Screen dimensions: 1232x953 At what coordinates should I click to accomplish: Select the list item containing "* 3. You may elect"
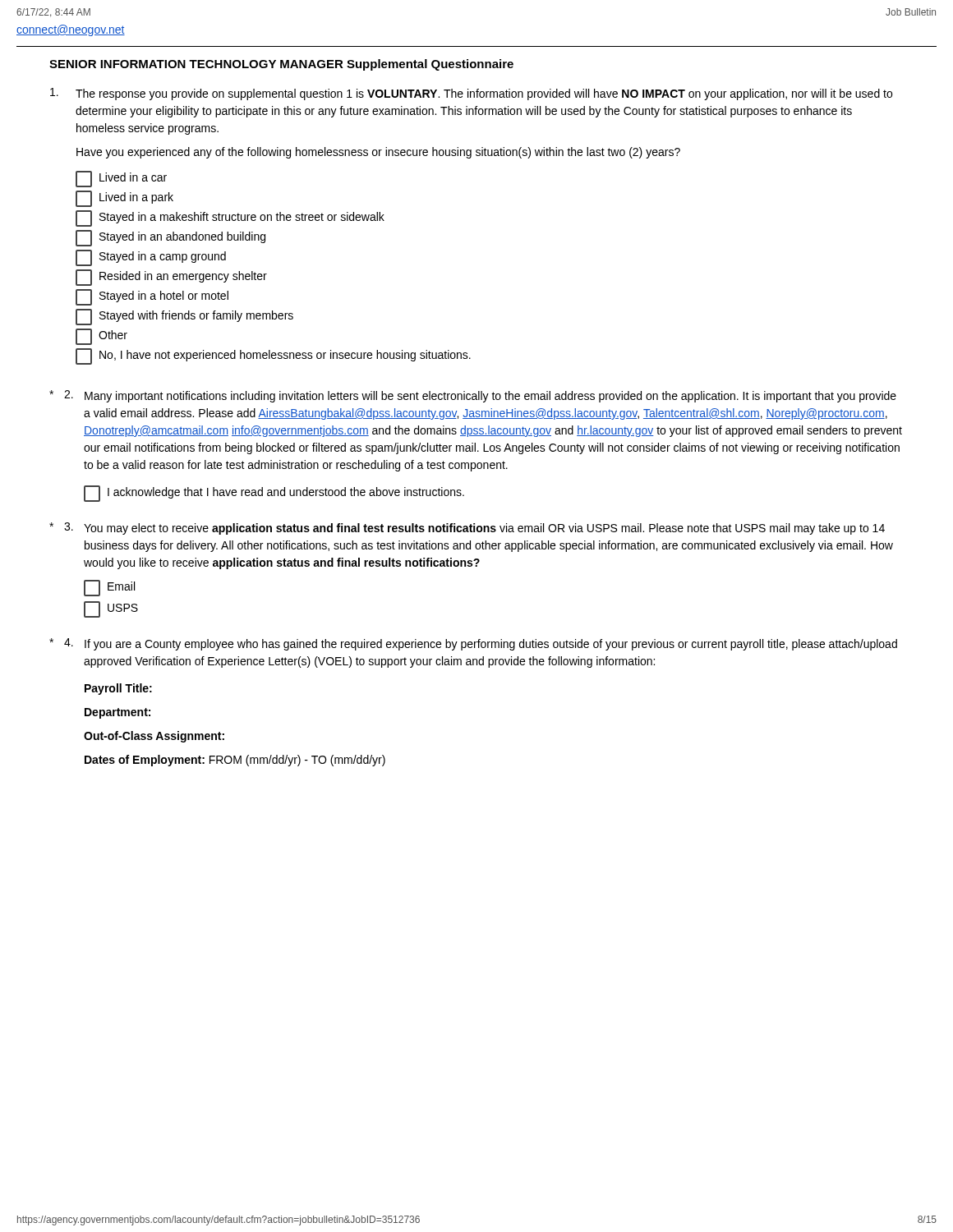click(476, 570)
